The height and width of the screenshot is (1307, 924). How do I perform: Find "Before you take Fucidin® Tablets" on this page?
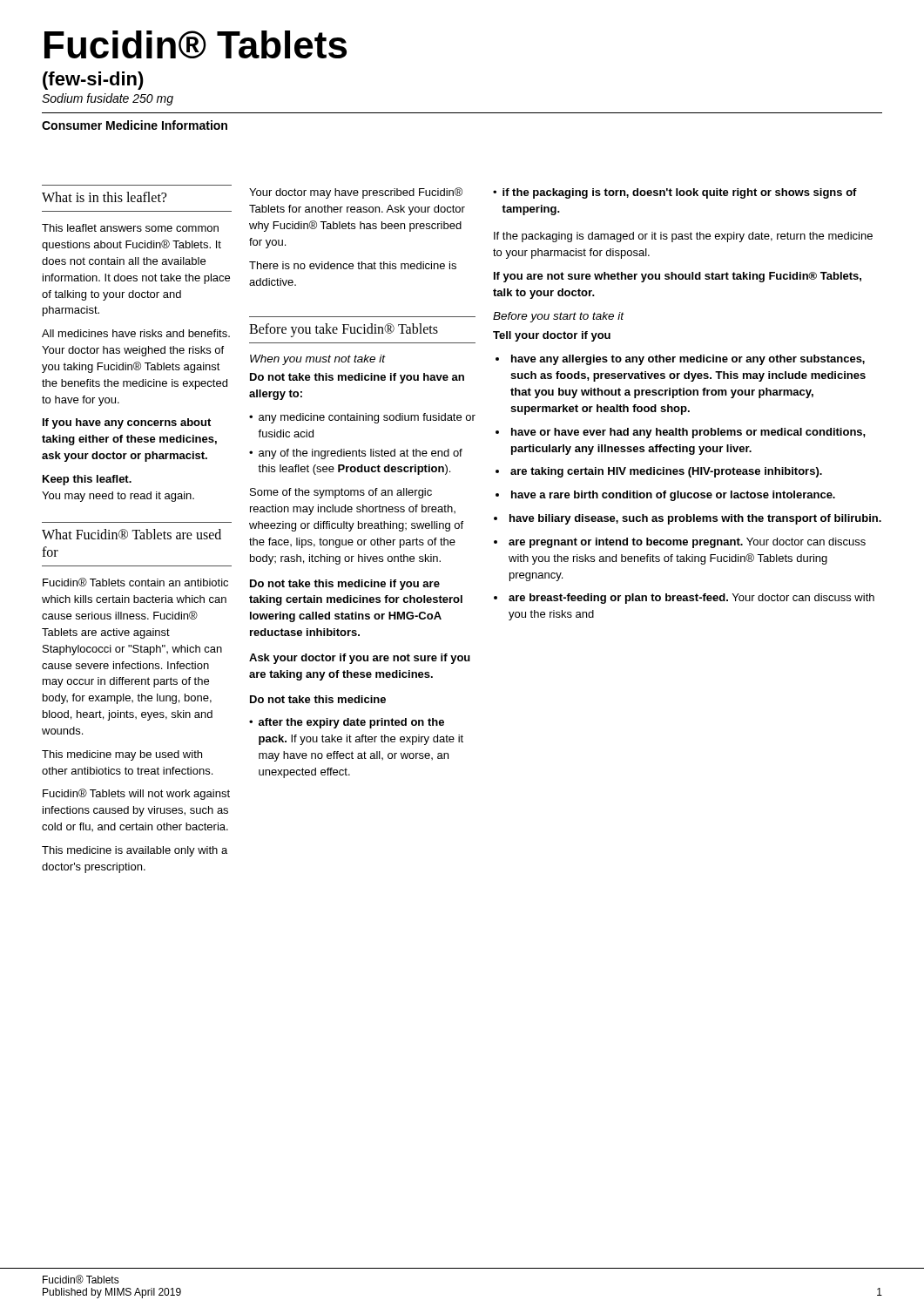pyautogui.click(x=362, y=330)
